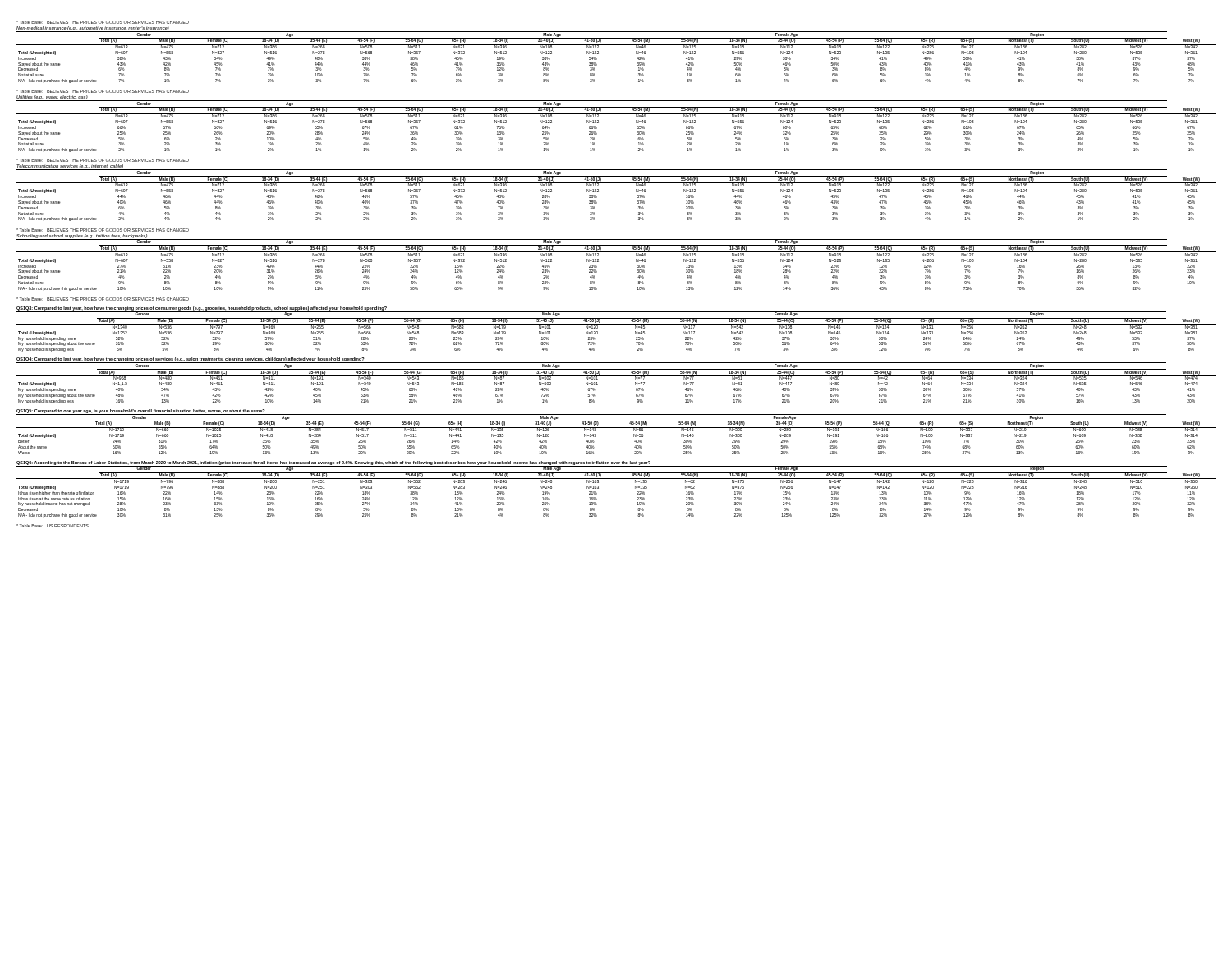Image resolution: width=1232 pixels, height=953 pixels.
Task: Point to the block starting "QS1Q6: According to the Bureau of Labor Statistics,"
Action: [x=334, y=462]
